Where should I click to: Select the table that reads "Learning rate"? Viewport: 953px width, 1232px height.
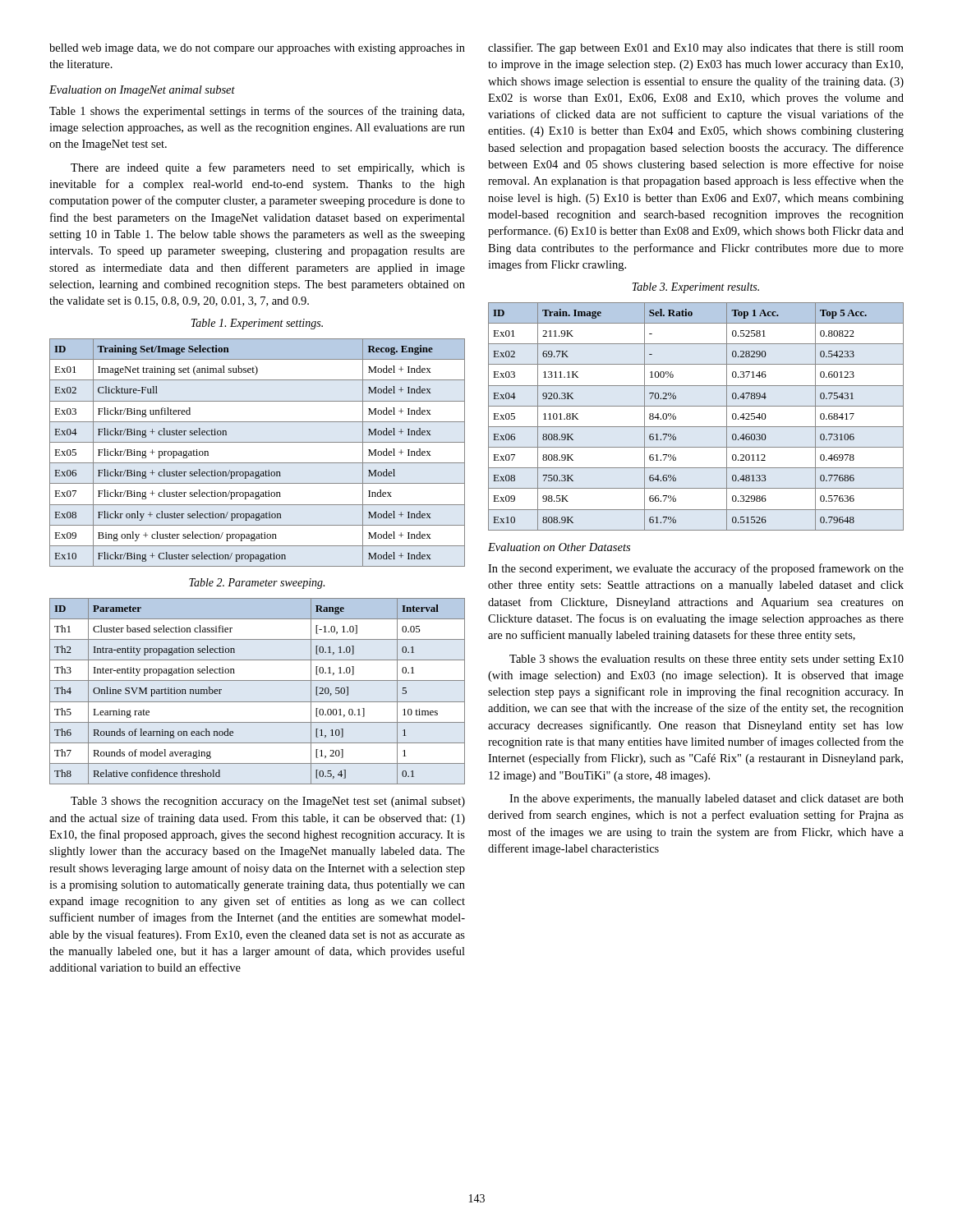257,691
